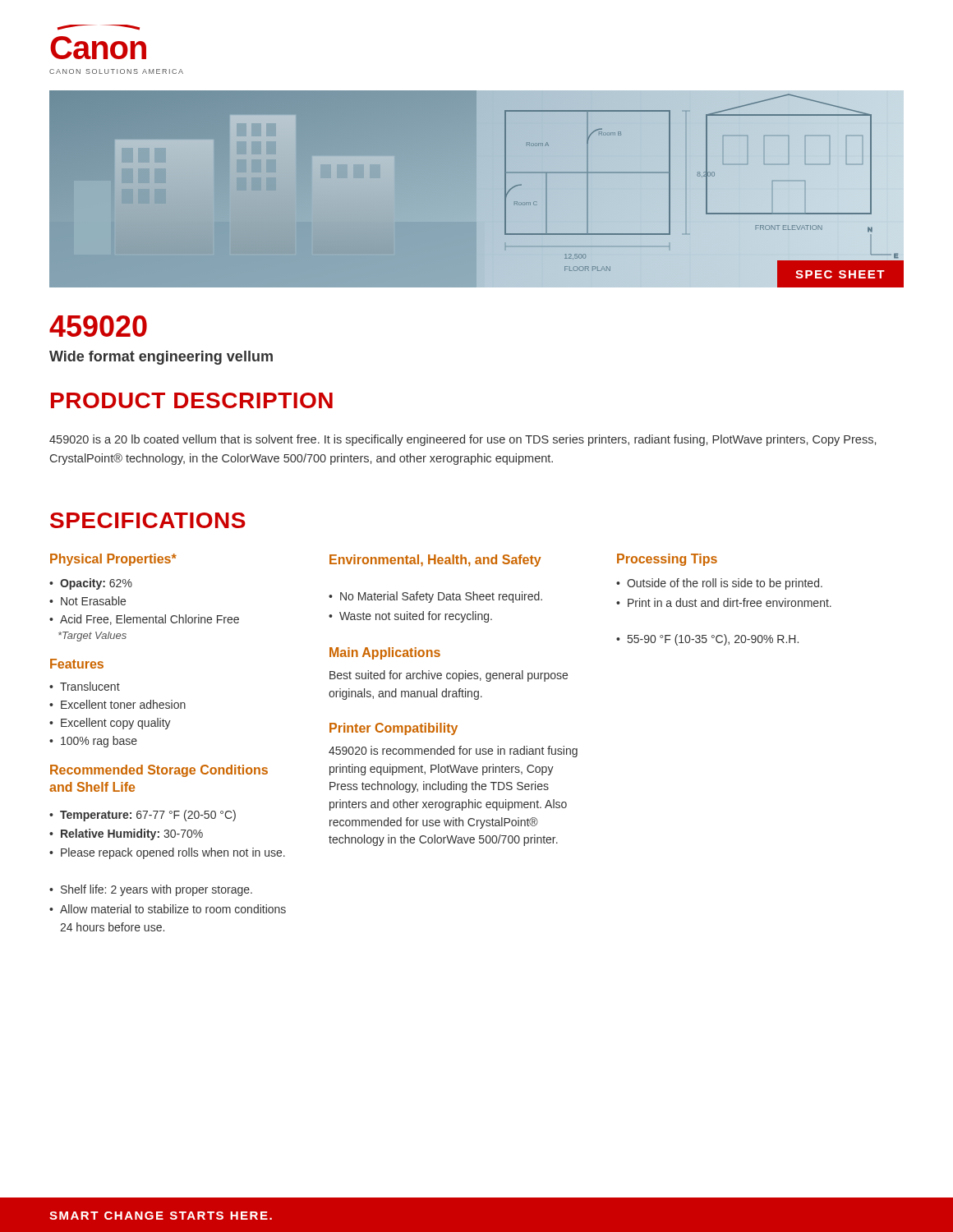Locate the list item that reads "•55-90 °F (10-35"
Image resolution: width=953 pixels, height=1232 pixels.
coord(708,640)
